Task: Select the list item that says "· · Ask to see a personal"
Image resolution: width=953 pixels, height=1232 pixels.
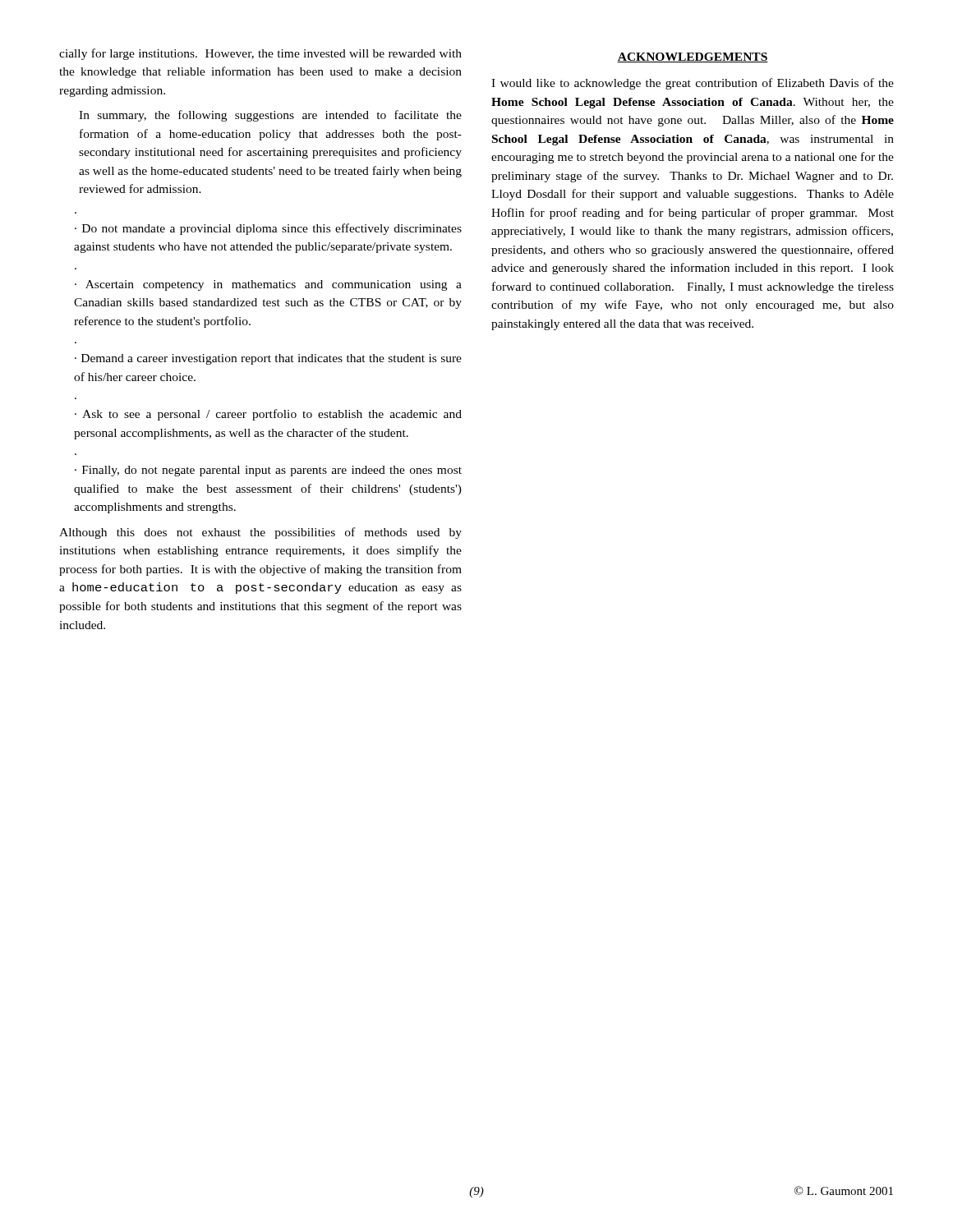Action: (268, 417)
